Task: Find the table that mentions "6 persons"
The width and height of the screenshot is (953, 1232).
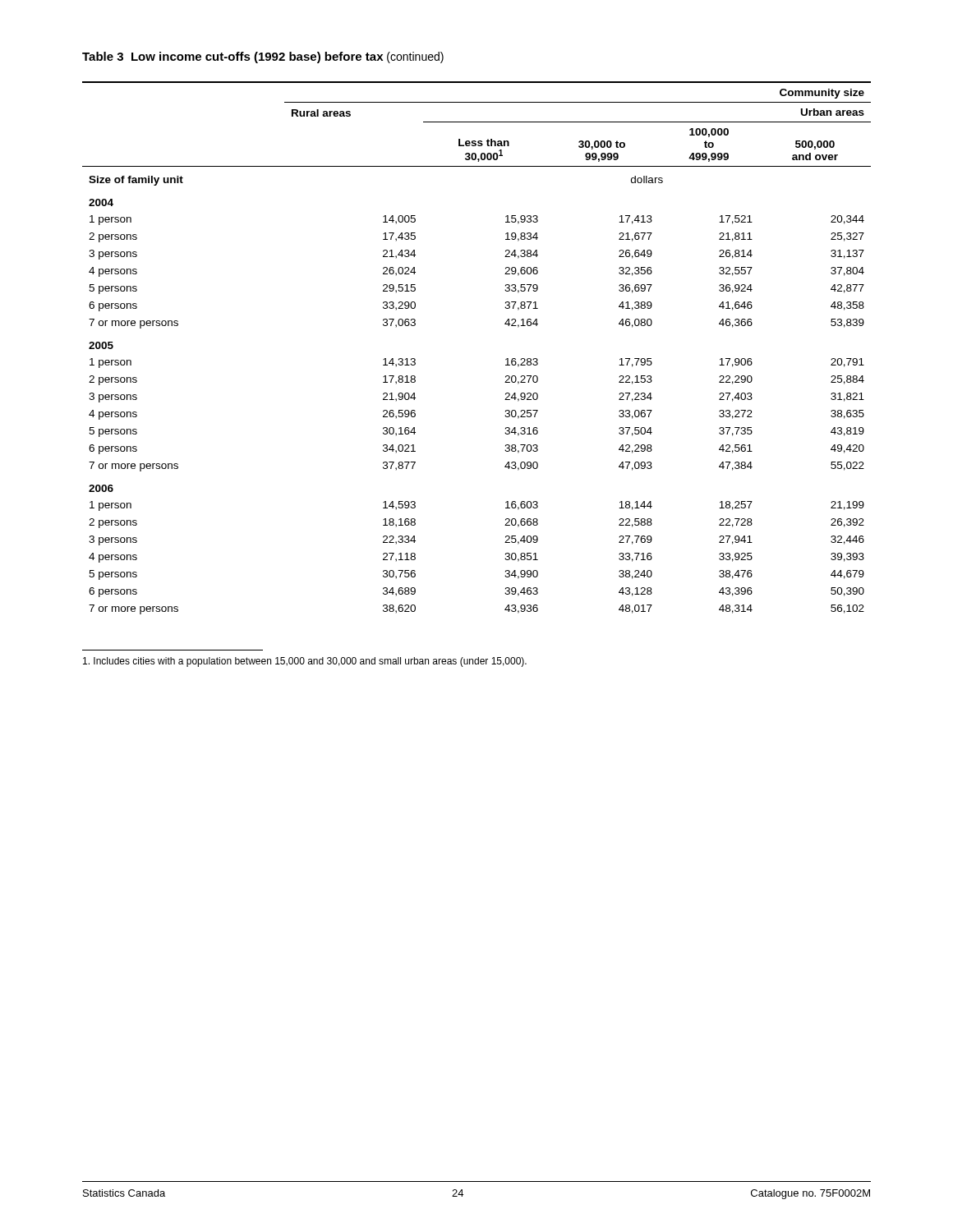Action: click(x=476, y=374)
